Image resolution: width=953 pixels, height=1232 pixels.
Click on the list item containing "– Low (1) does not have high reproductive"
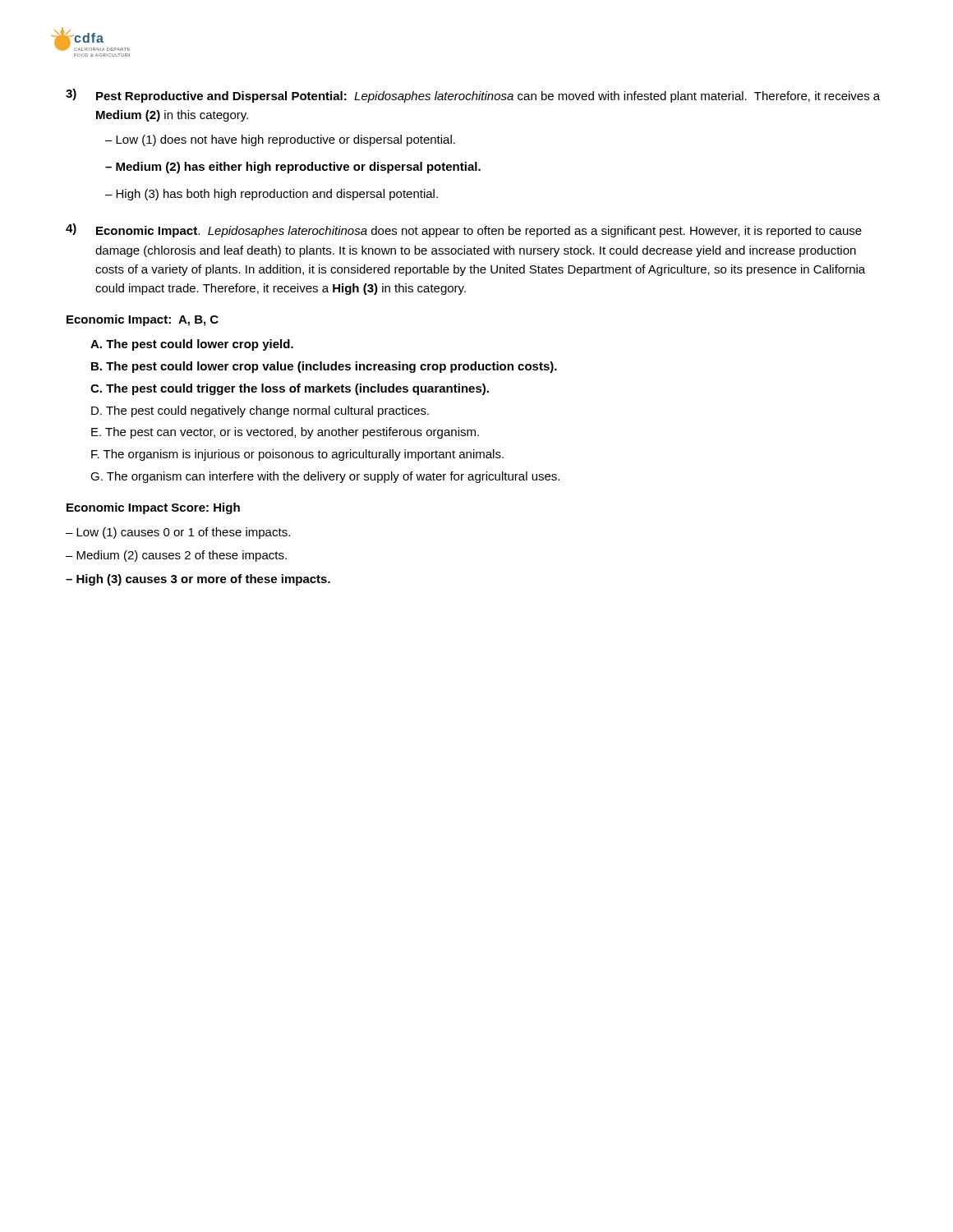click(281, 139)
